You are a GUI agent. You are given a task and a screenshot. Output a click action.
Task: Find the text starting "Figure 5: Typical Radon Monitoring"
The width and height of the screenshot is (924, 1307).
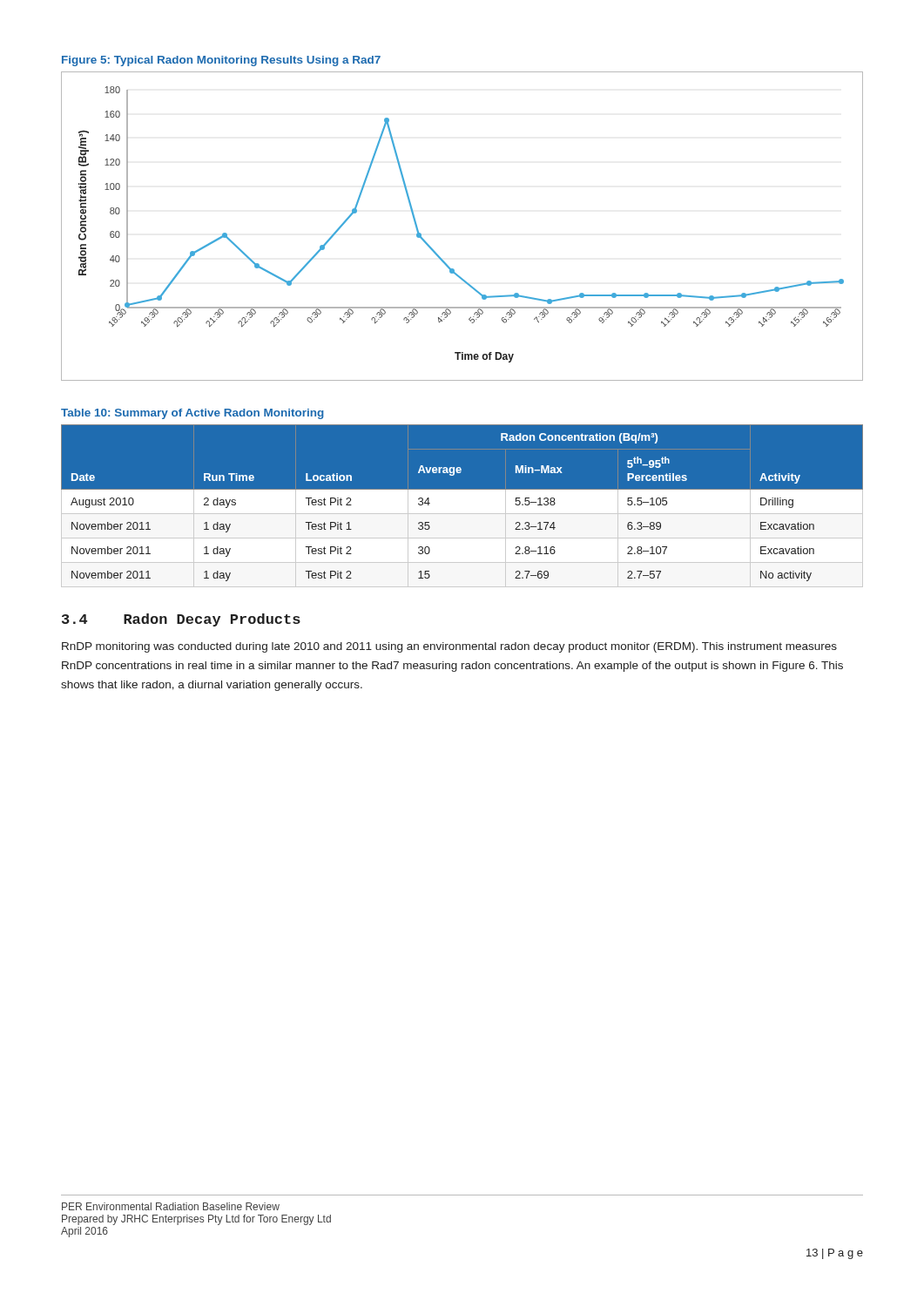(221, 60)
